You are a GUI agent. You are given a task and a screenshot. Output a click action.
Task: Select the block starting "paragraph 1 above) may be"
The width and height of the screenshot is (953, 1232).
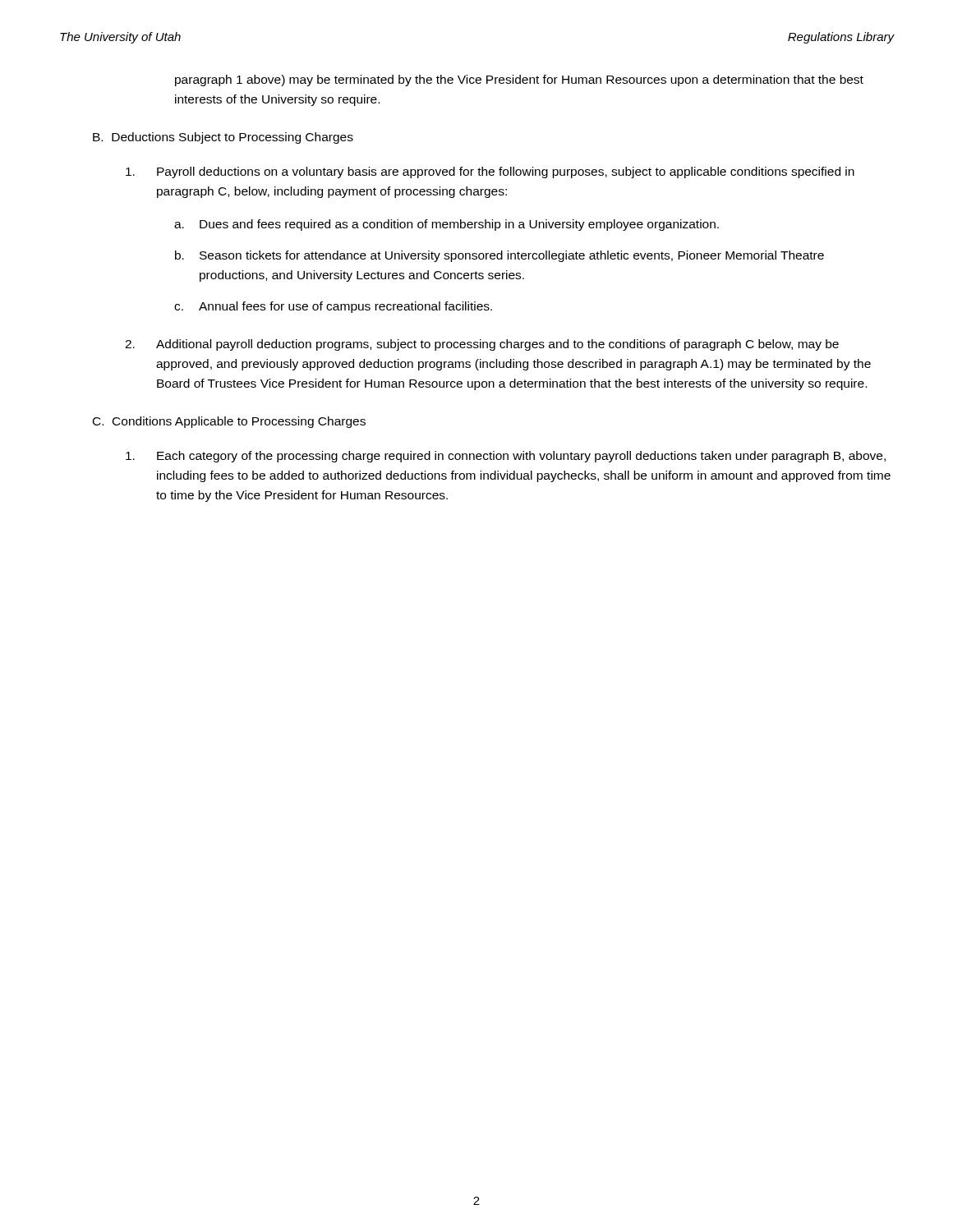tap(519, 89)
